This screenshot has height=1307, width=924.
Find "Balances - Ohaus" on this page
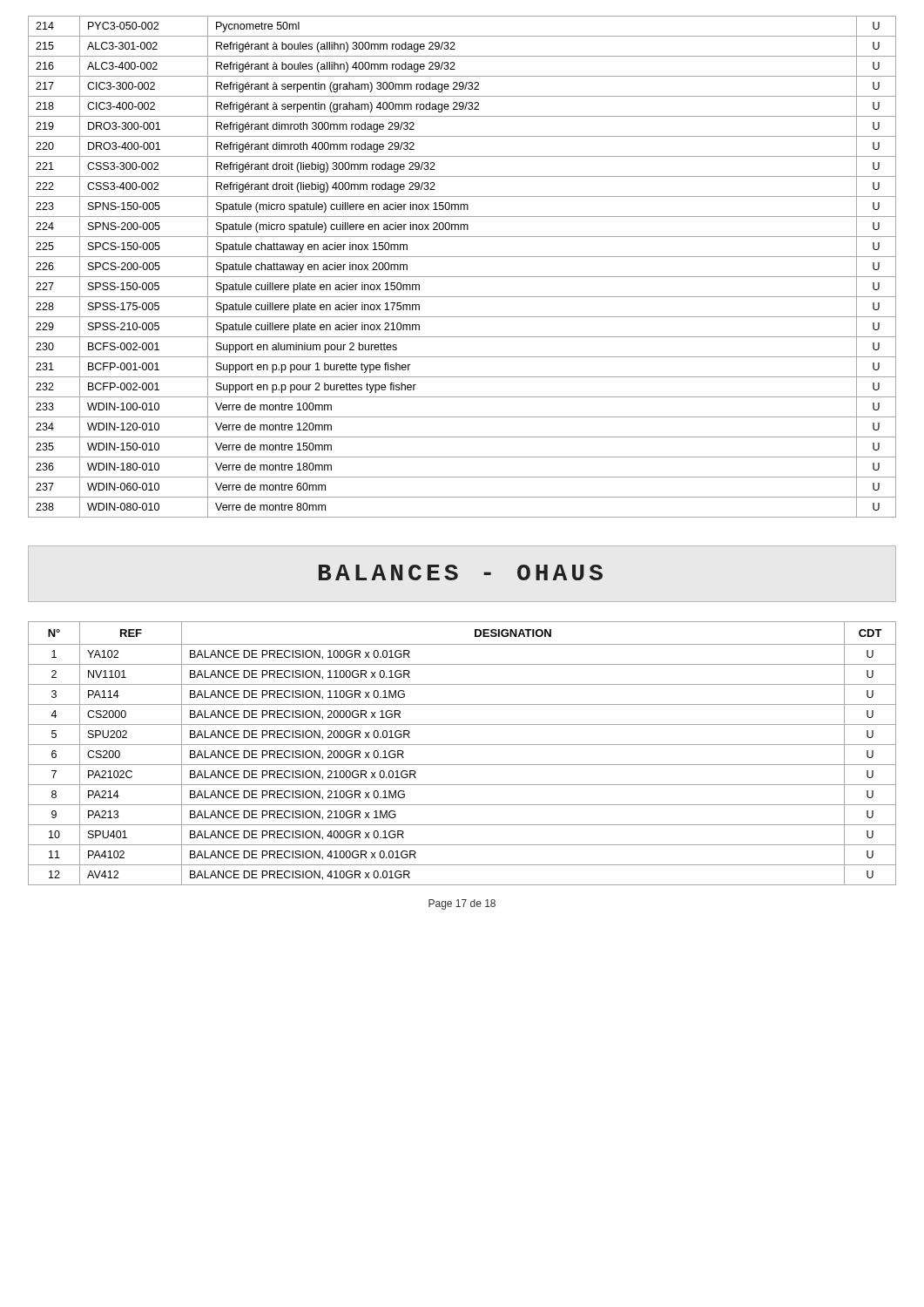[x=462, y=574]
